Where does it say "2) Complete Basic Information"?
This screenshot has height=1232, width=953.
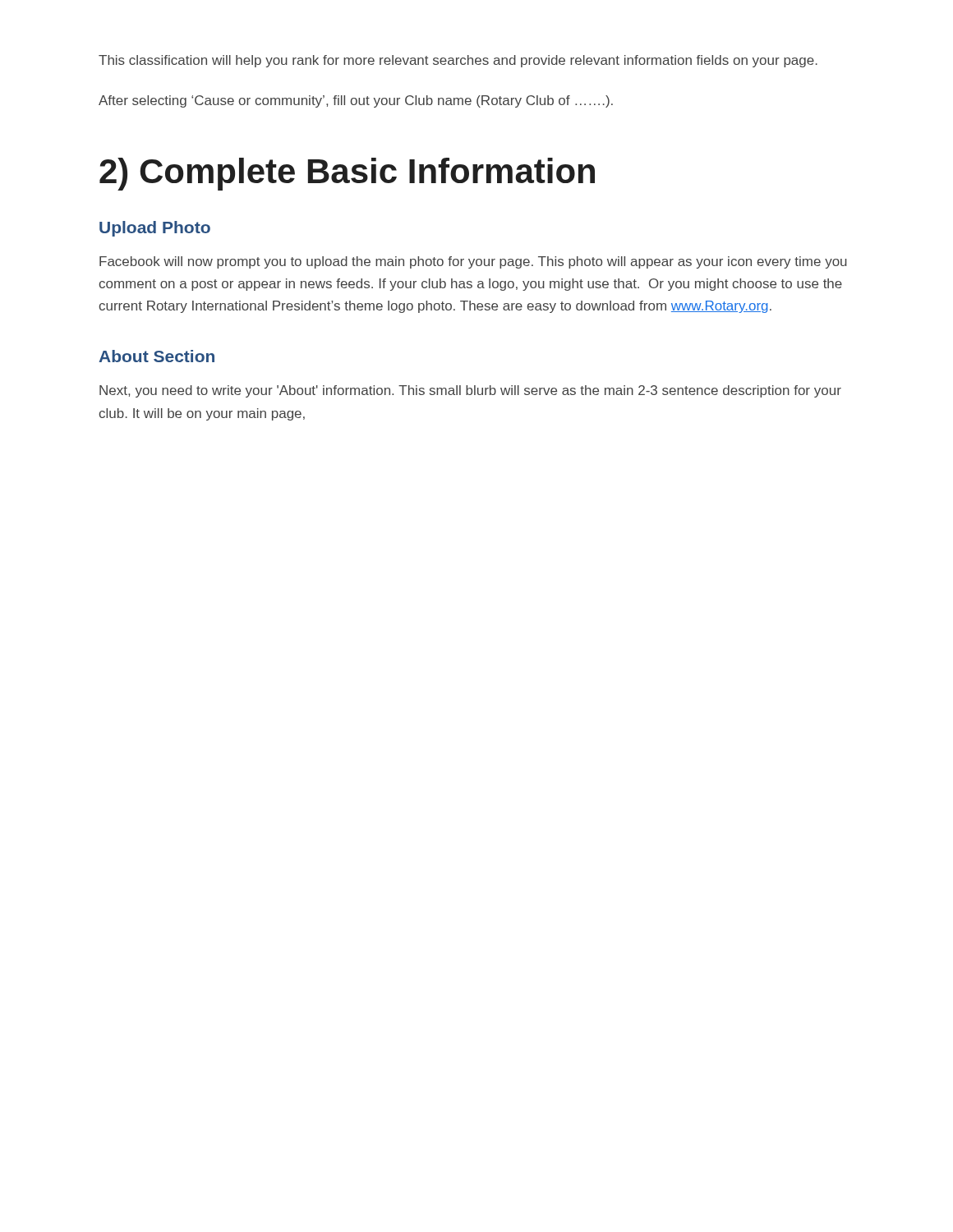(348, 172)
